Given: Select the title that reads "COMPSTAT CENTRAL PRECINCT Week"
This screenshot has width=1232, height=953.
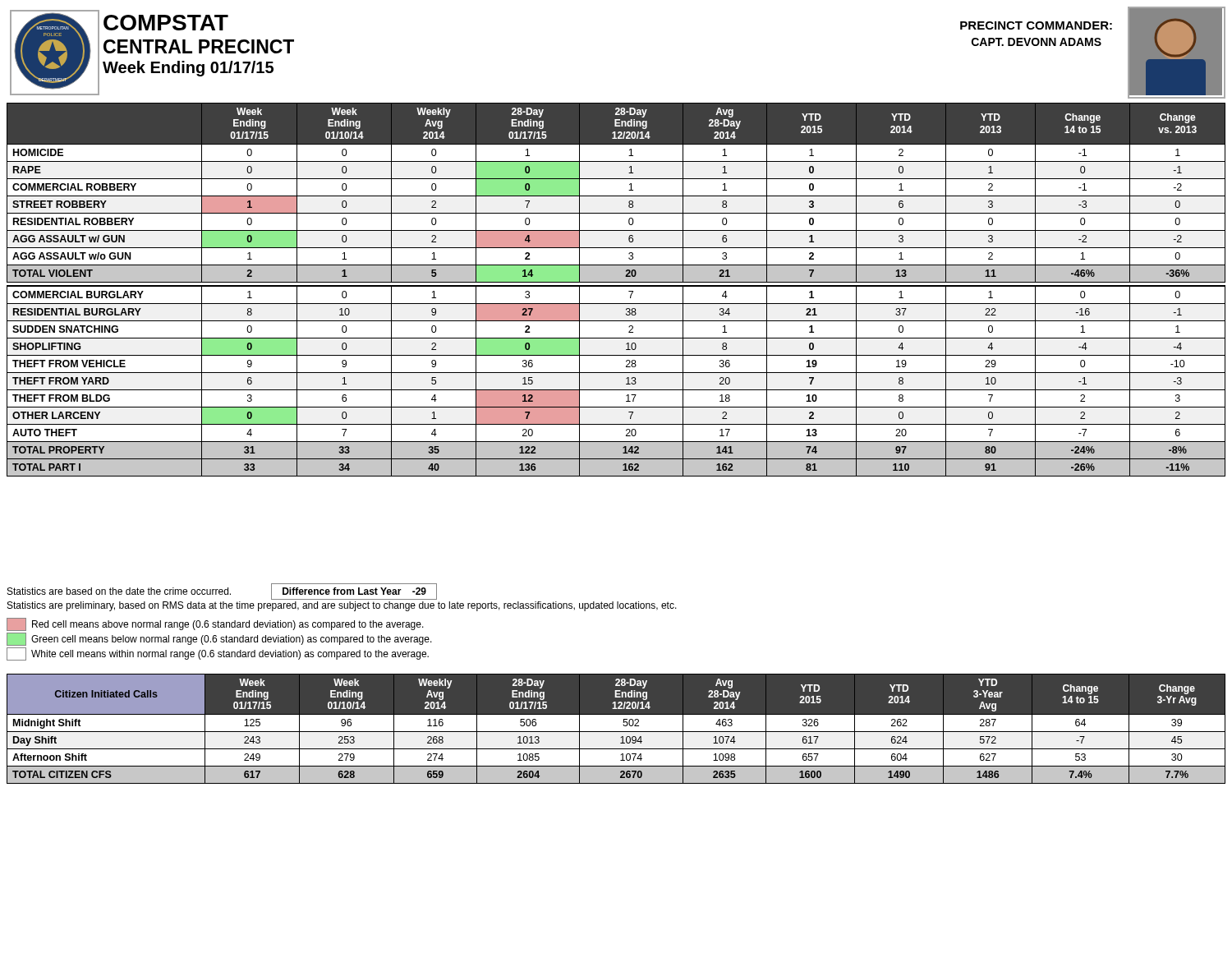Looking at the screenshot, I should click(x=198, y=44).
